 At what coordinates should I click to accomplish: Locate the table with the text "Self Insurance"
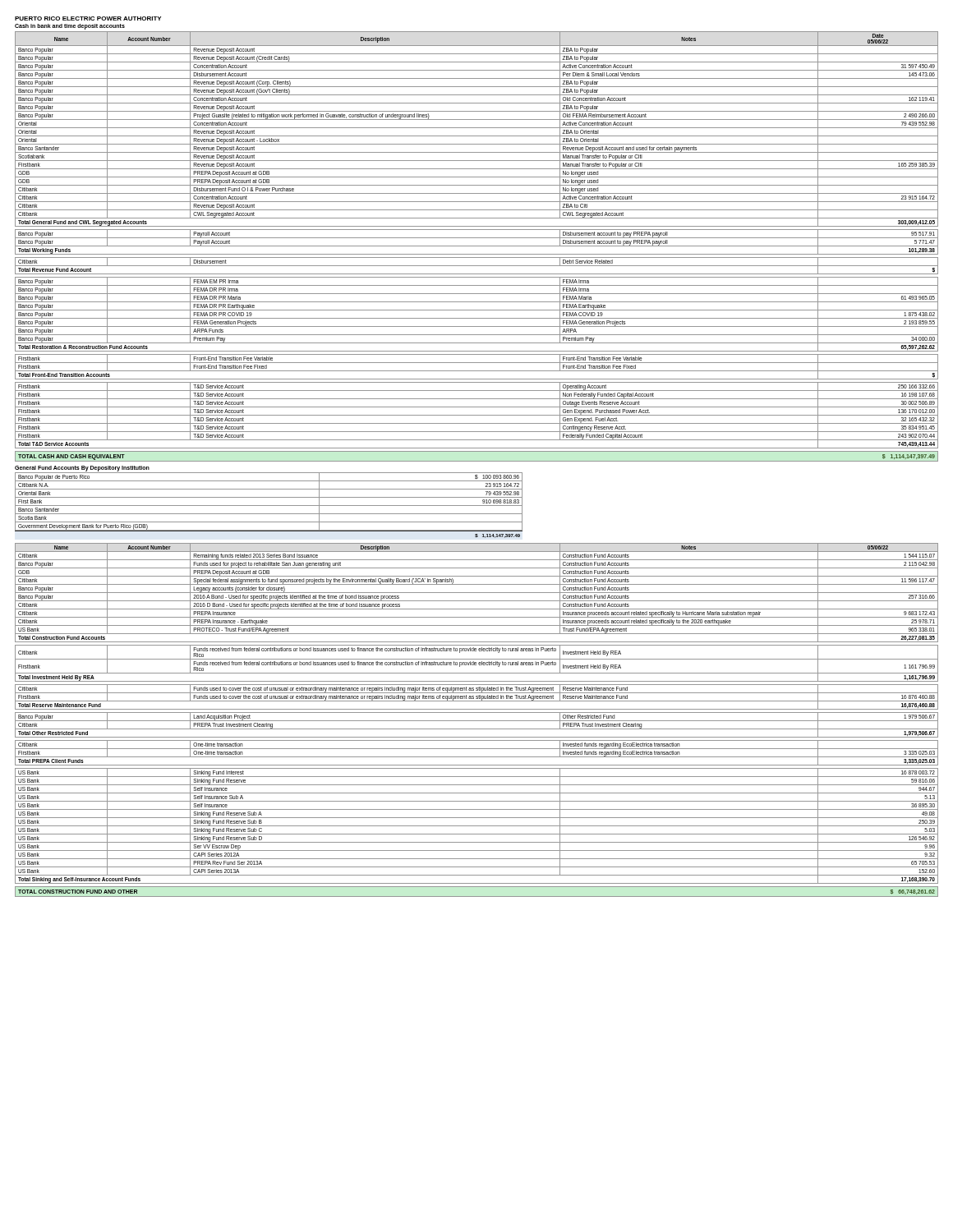pyautogui.click(x=476, y=826)
